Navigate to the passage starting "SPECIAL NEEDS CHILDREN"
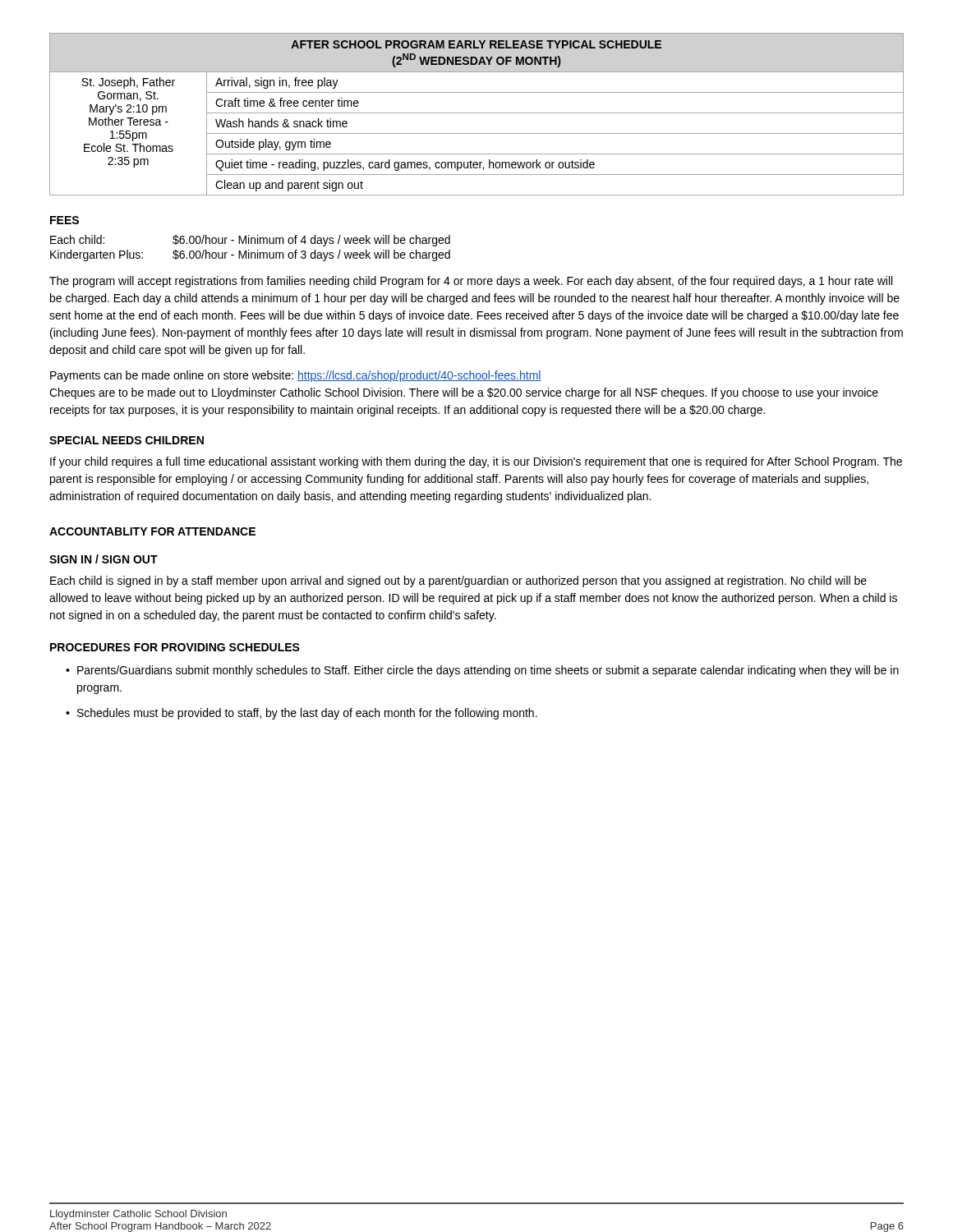Image resolution: width=953 pixels, height=1232 pixels. 127,440
